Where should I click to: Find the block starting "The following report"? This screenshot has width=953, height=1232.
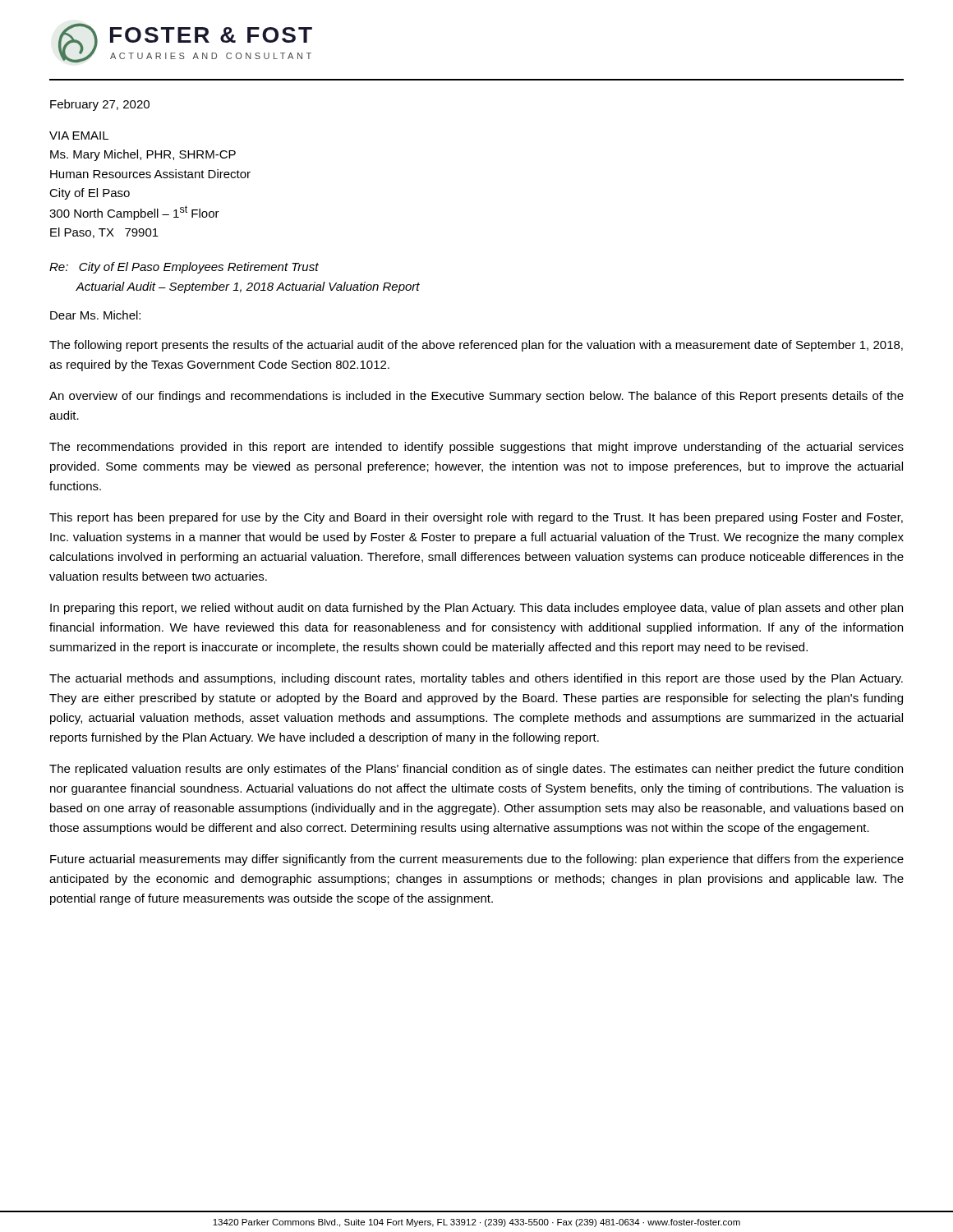click(x=476, y=354)
